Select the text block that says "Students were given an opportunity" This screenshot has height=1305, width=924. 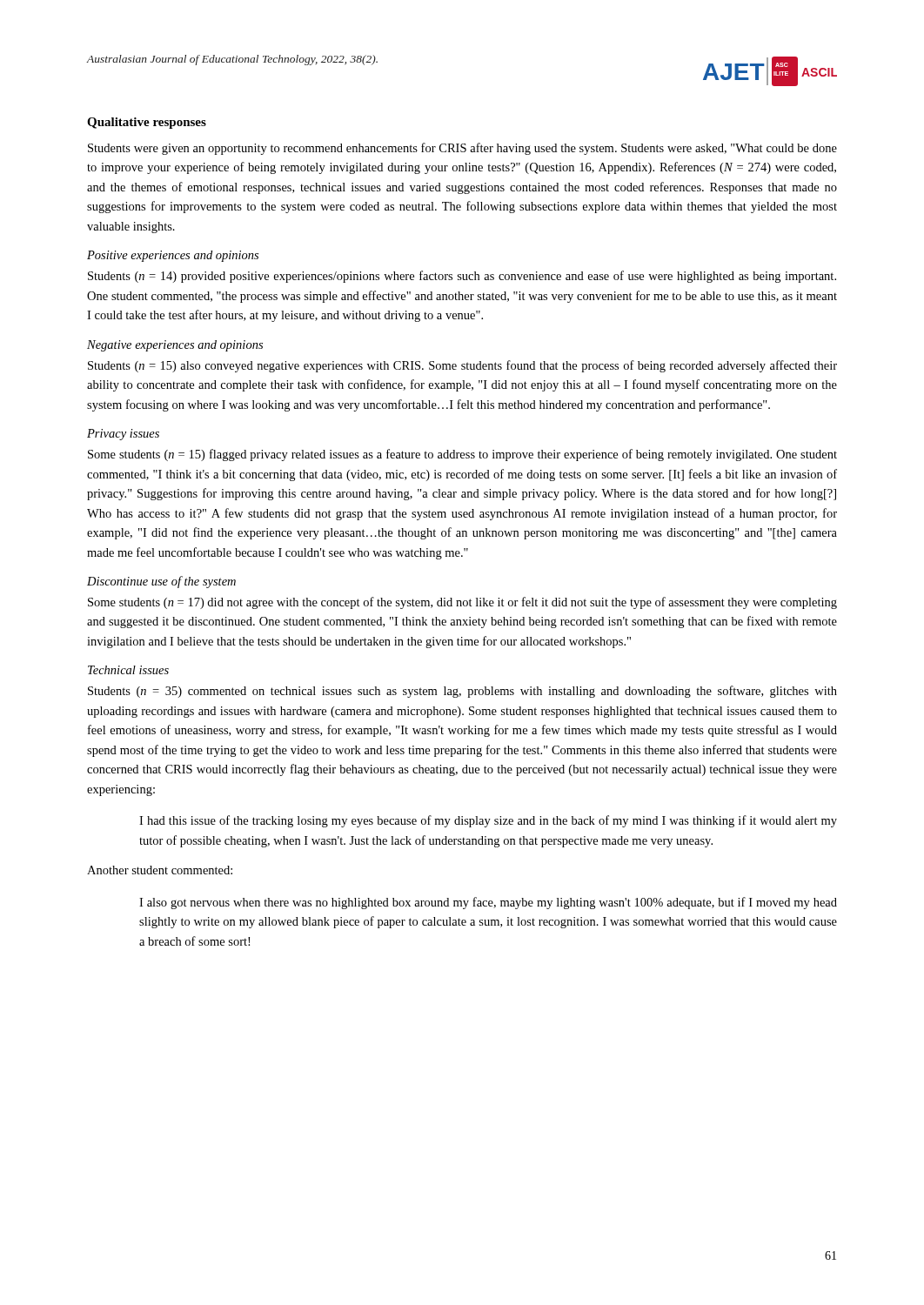pos(462,187)
